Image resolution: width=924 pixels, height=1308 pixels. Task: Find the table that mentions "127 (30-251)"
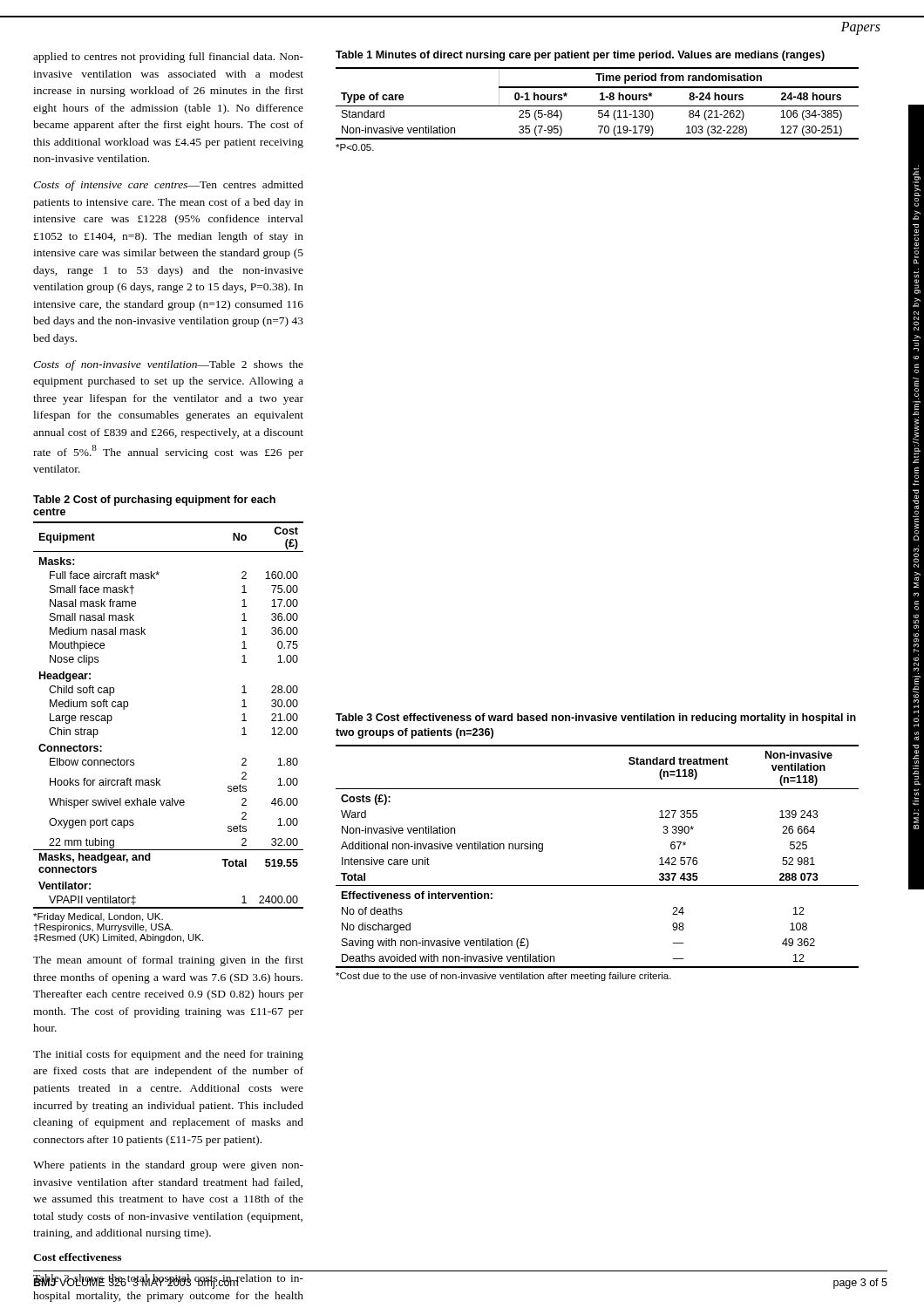pos(597,110)
